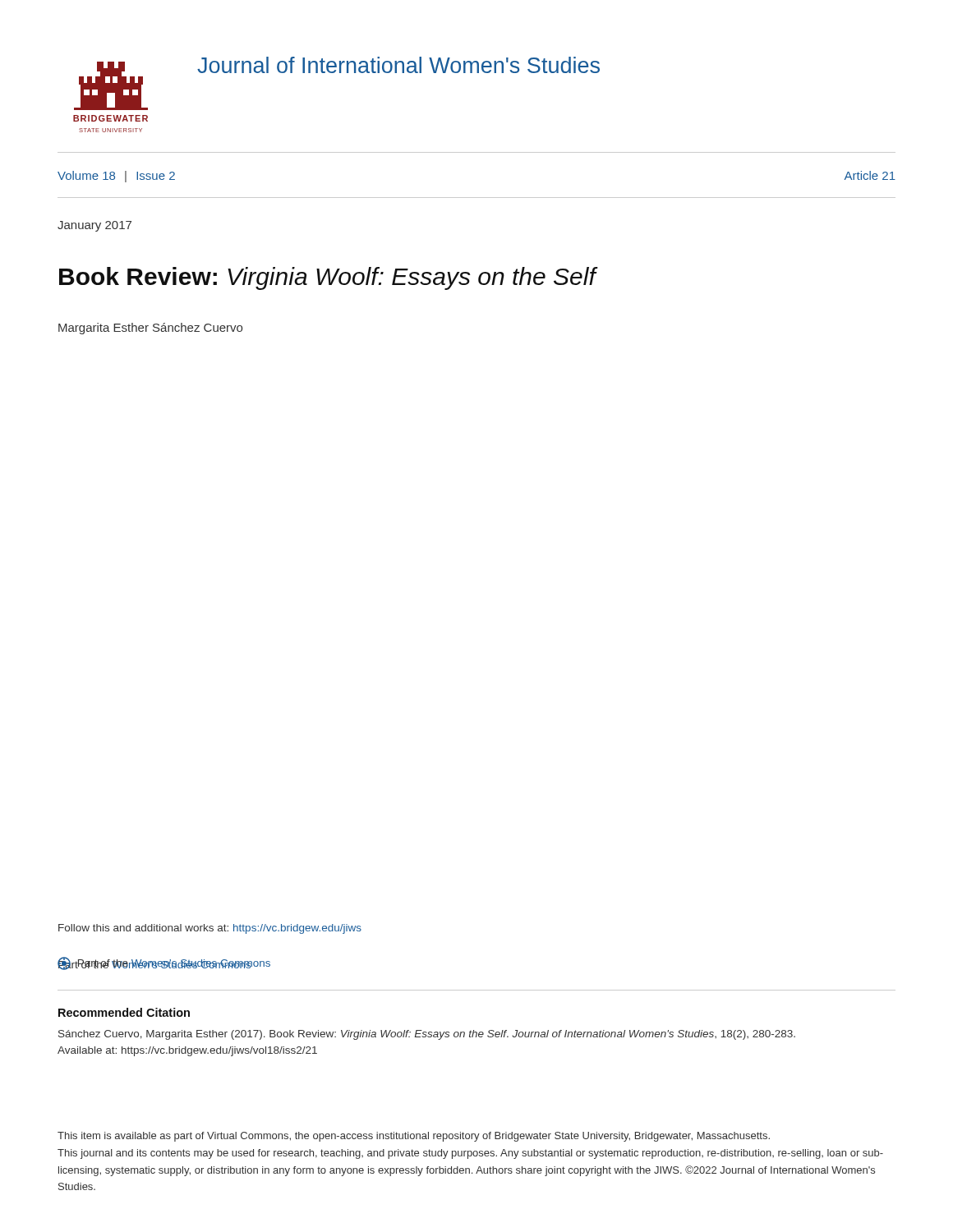
Task: Click the passage that begins "This item is available as"
Action: coord(476,1162)
